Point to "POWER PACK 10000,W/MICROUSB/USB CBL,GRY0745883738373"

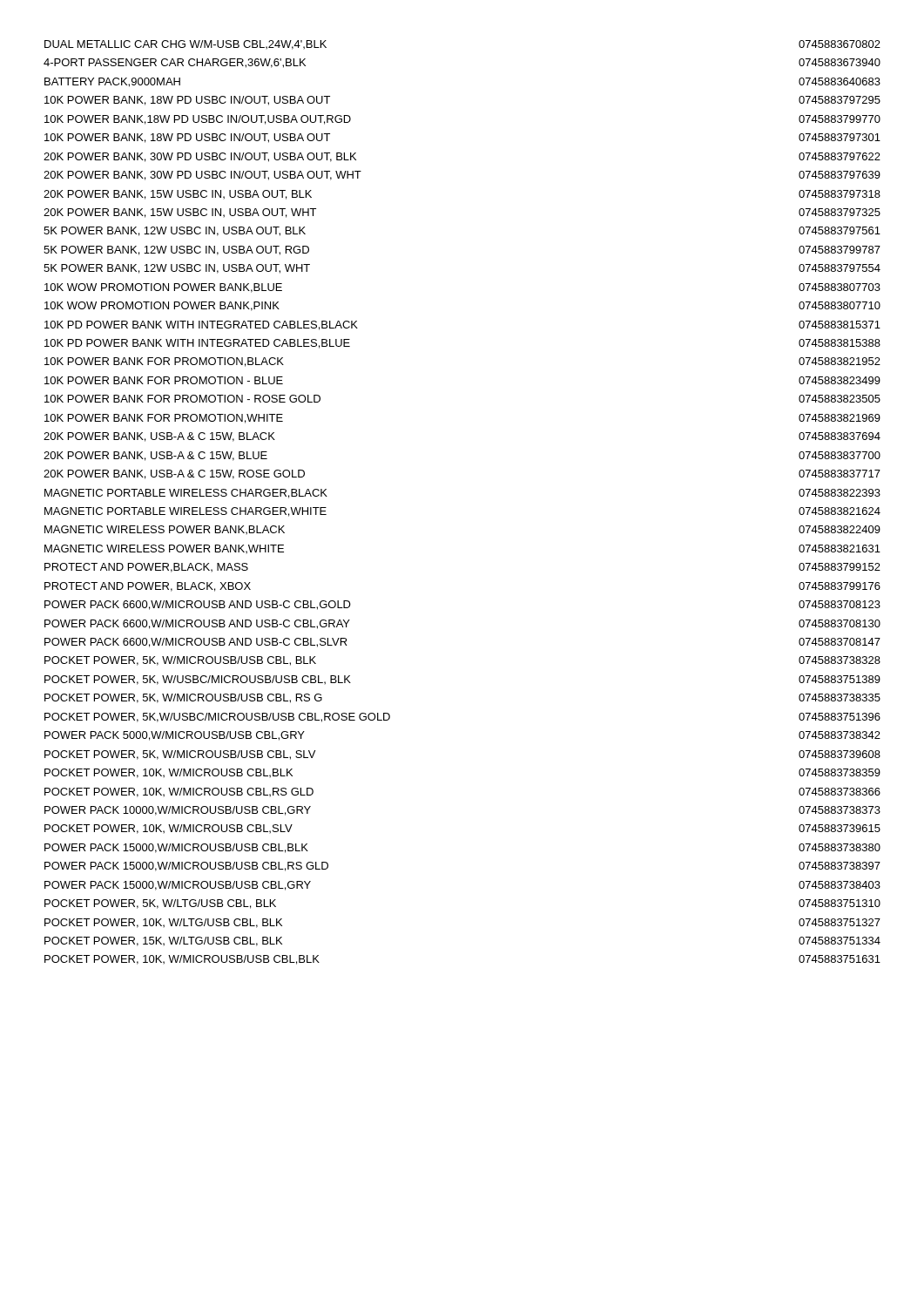click(x=182, y=811)
